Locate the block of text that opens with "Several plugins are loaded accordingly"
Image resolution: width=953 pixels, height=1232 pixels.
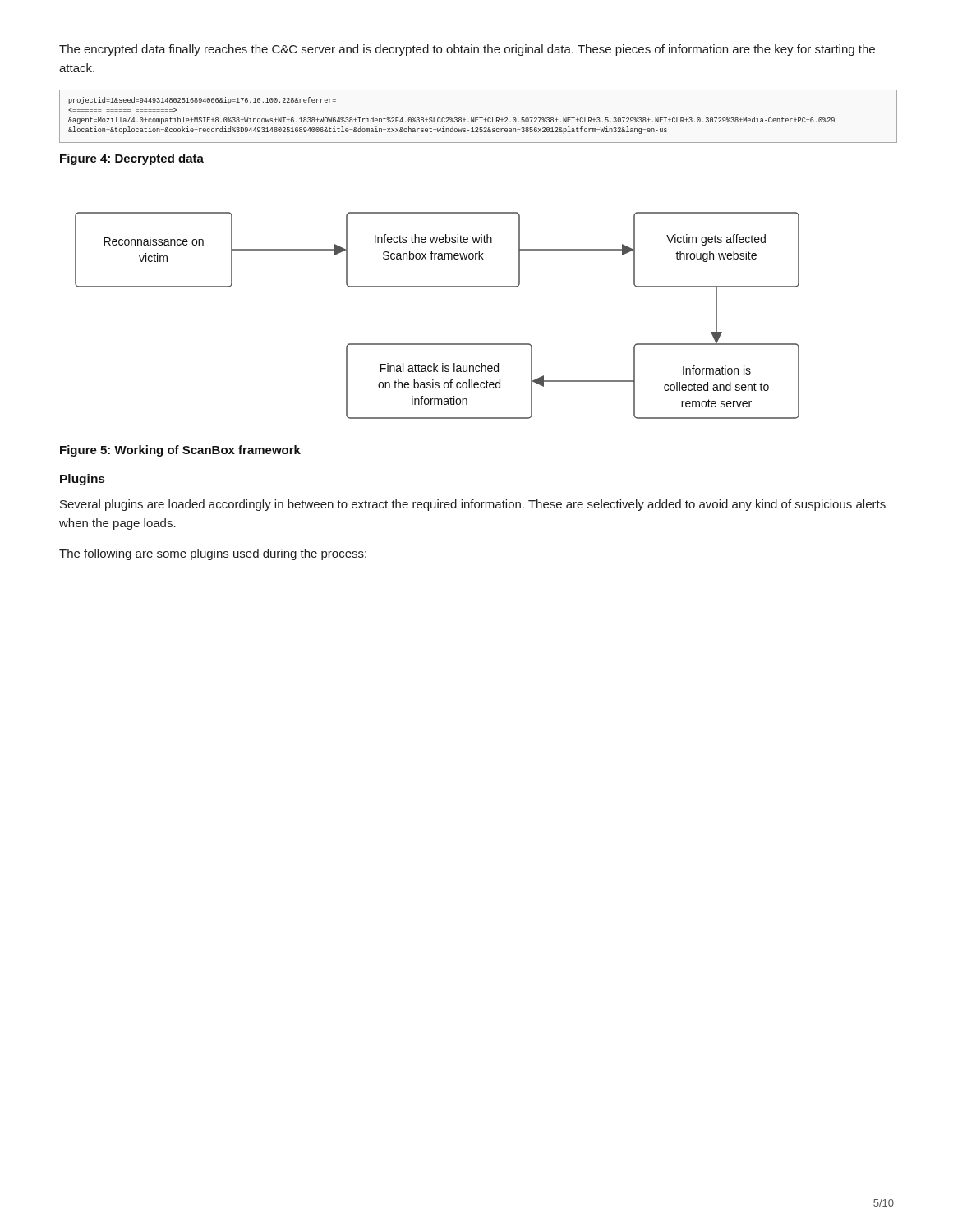pyautogui.click(x=472, y=513)
